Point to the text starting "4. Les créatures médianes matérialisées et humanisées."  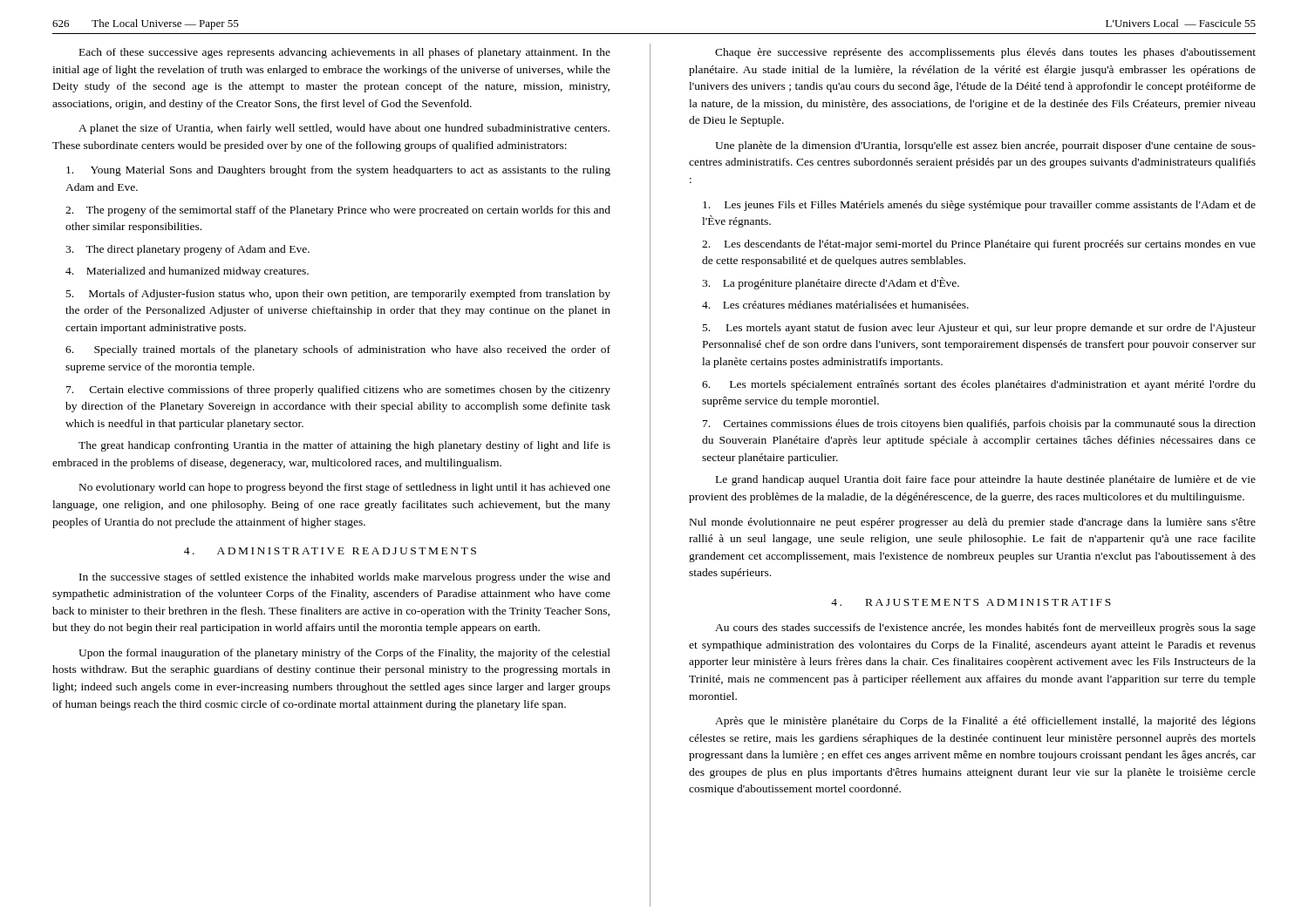pyautogui.click(x=835, y=305)
